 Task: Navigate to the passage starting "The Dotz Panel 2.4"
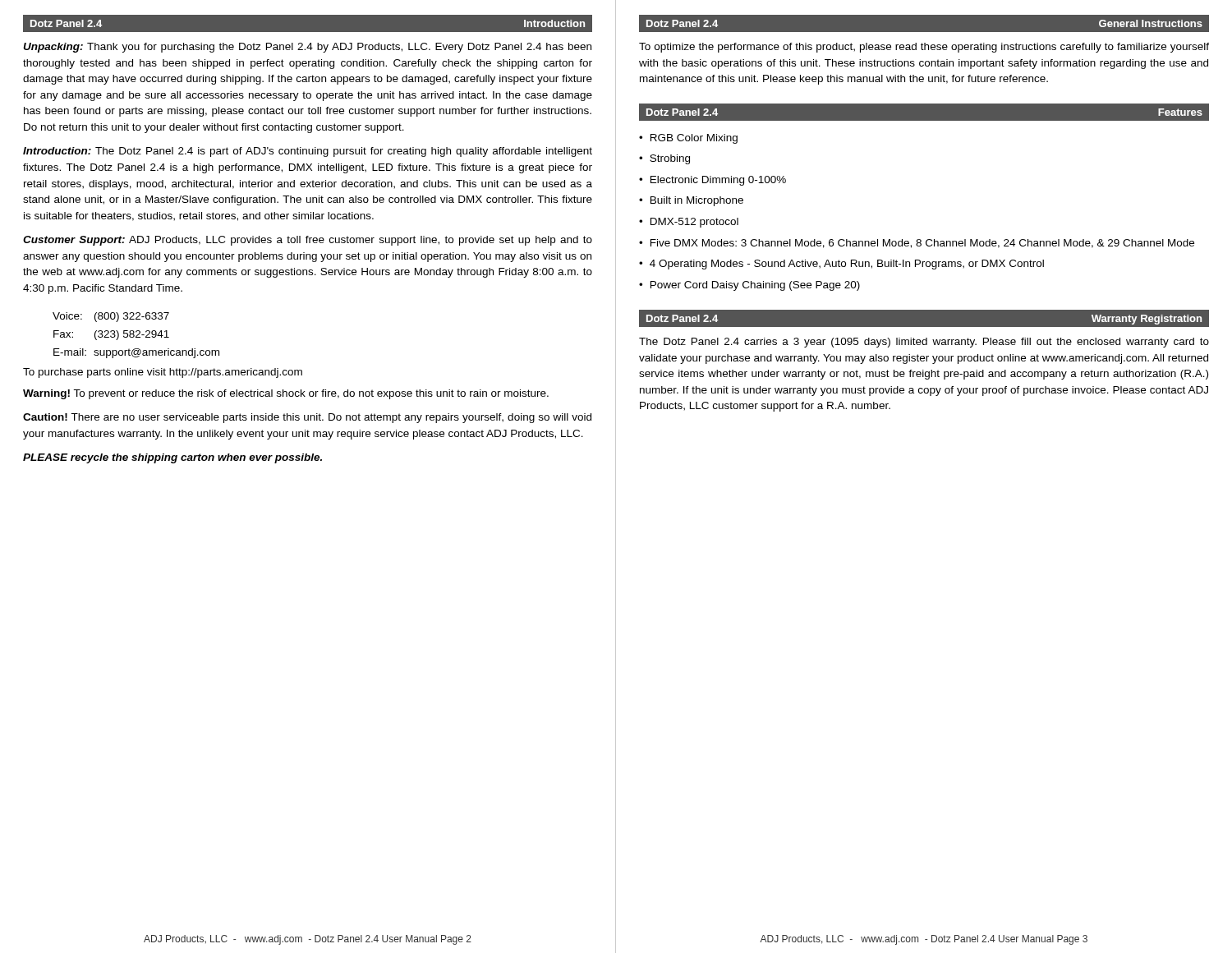click(924, 374)
